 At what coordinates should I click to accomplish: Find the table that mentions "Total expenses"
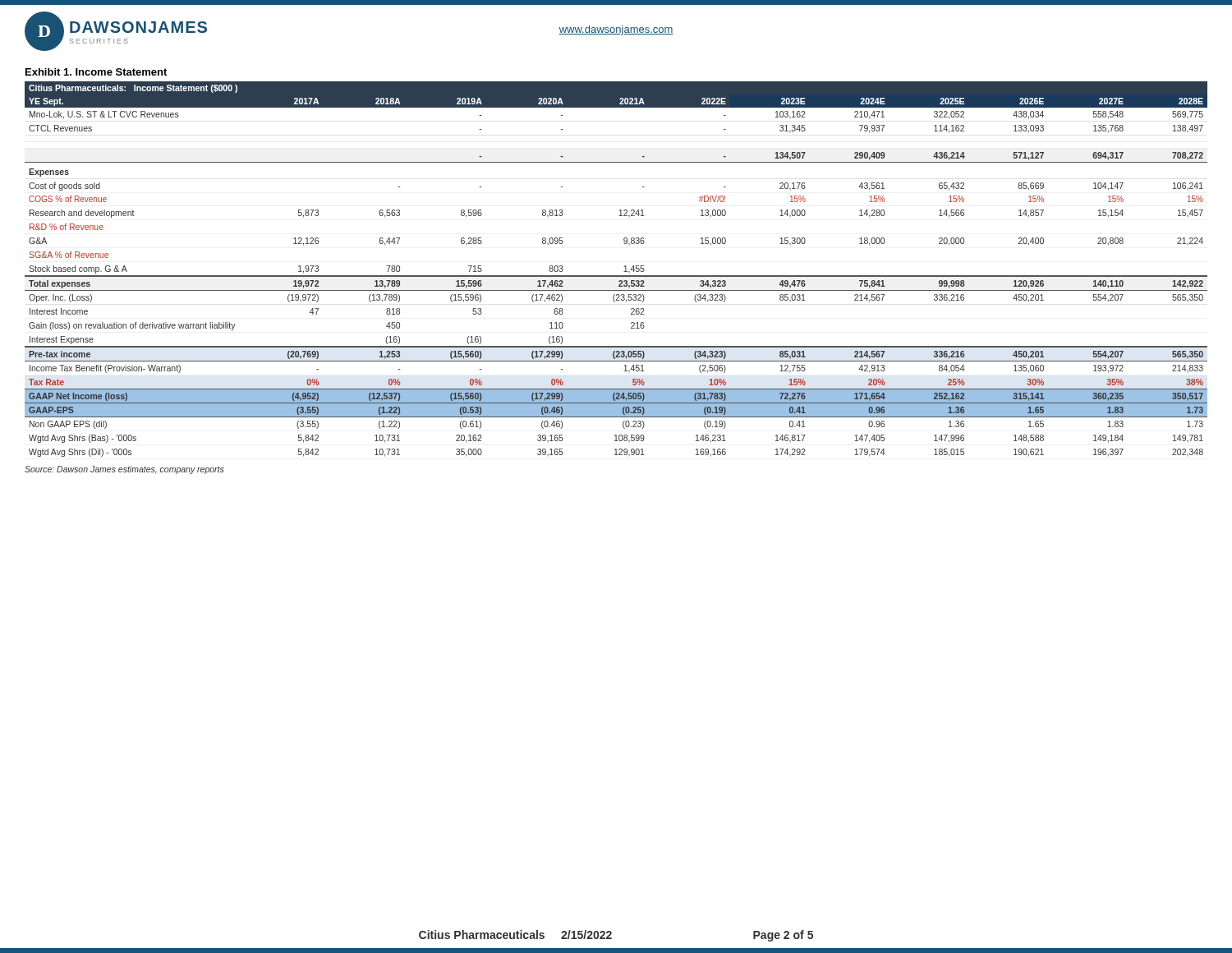(x=616, y=270)
